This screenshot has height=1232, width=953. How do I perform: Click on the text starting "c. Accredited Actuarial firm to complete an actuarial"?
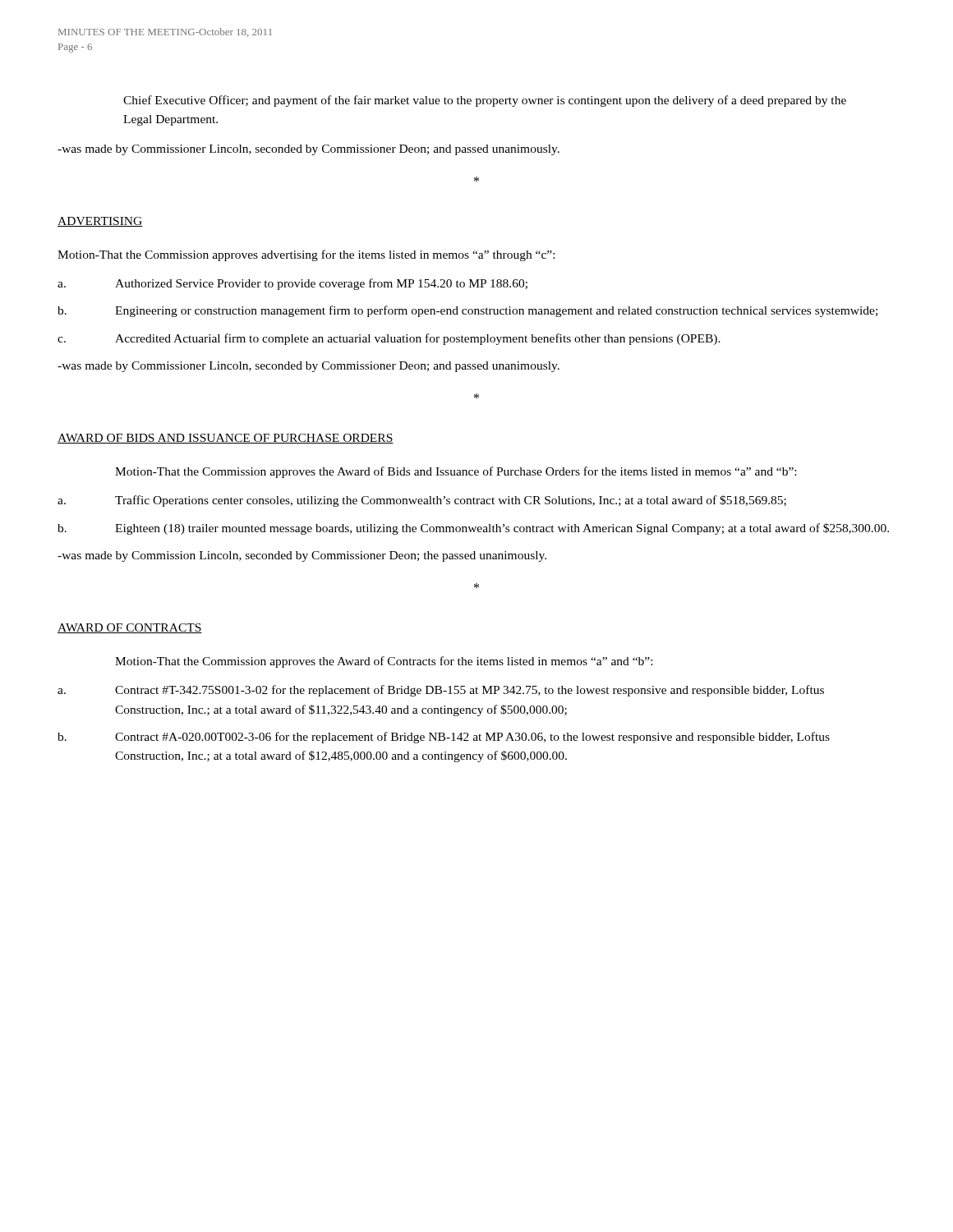tap(476, 338)
